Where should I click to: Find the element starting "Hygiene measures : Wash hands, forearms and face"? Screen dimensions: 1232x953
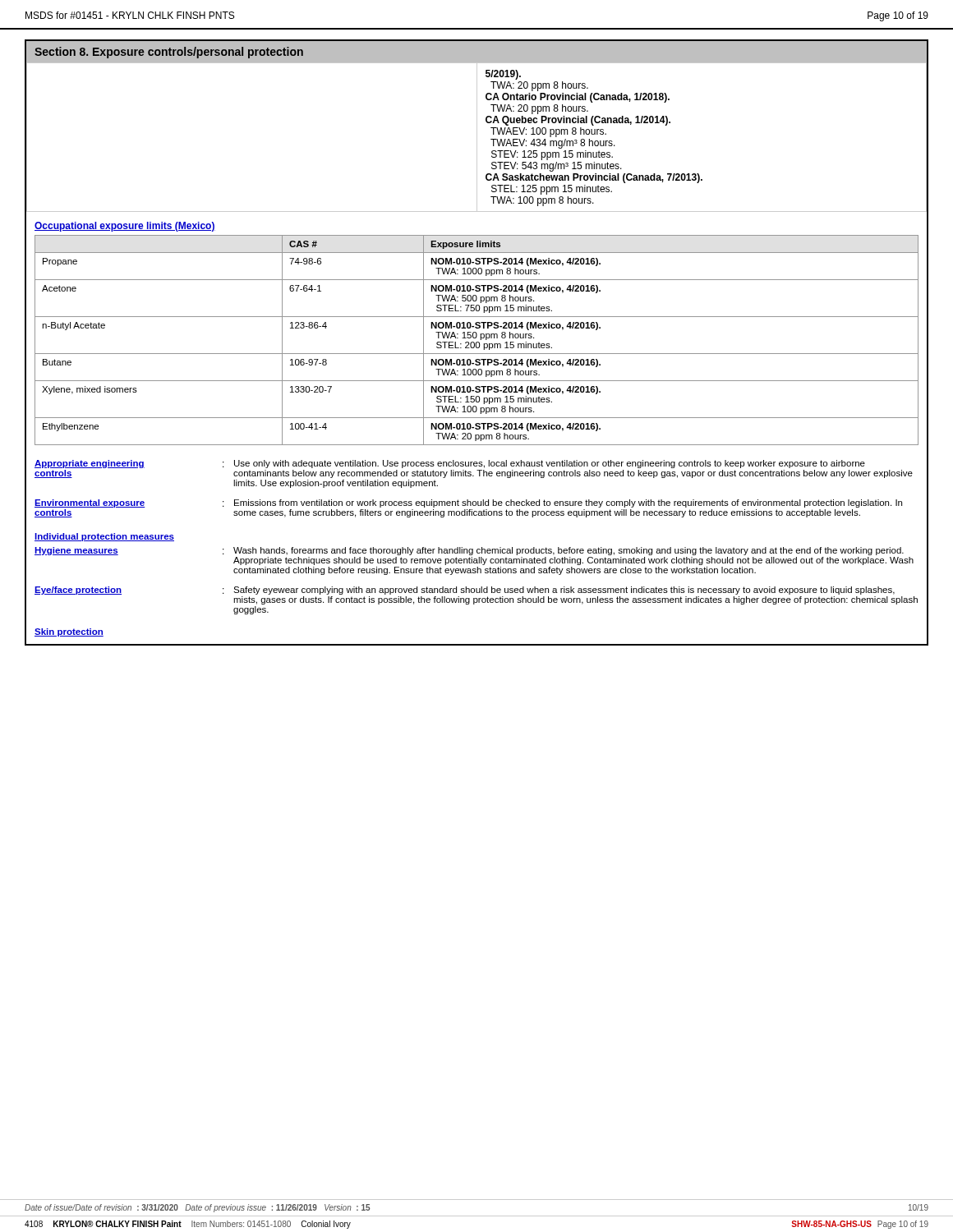[x=476, y=560]
